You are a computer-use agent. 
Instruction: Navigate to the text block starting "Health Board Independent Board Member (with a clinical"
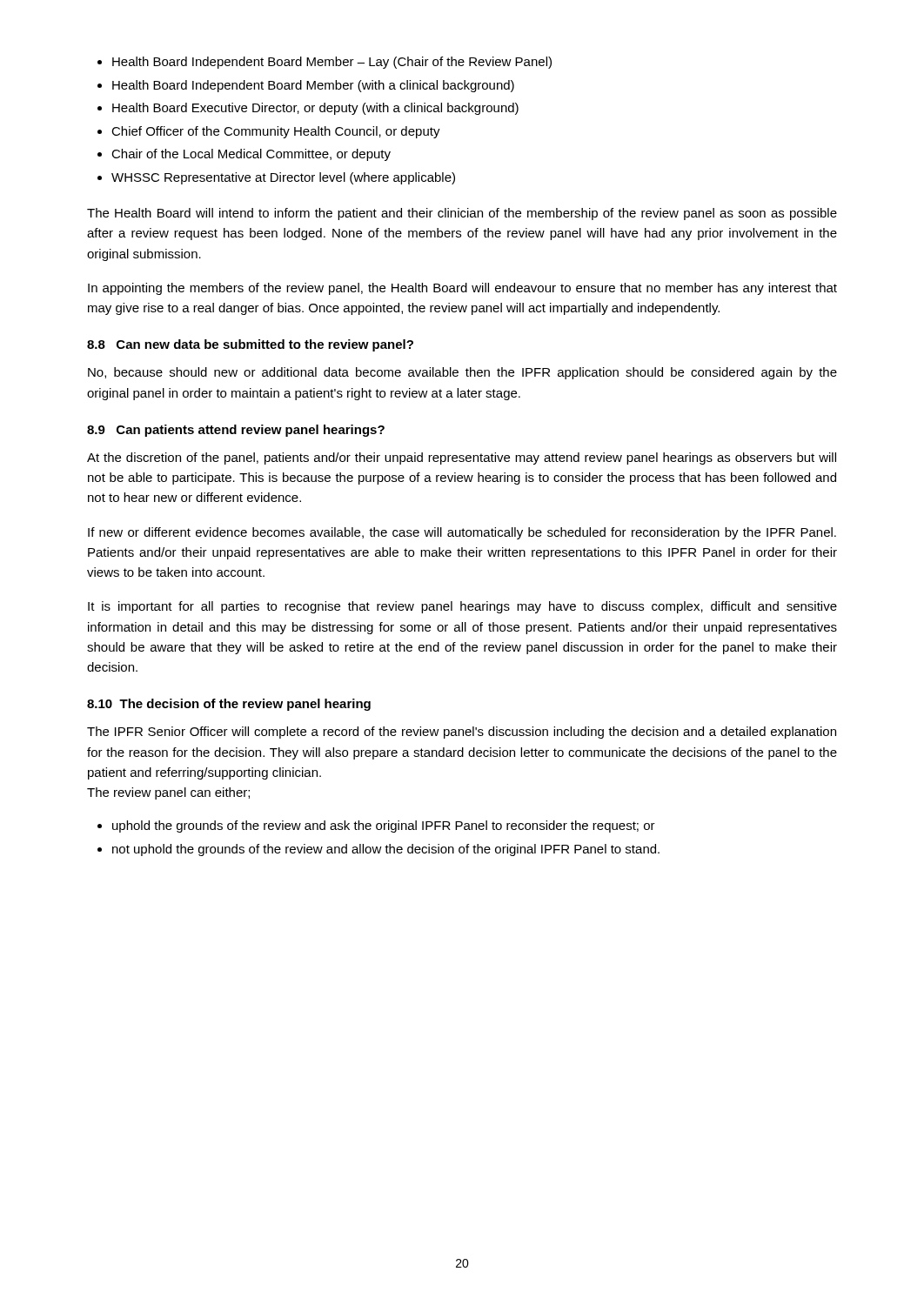(313, 84)
